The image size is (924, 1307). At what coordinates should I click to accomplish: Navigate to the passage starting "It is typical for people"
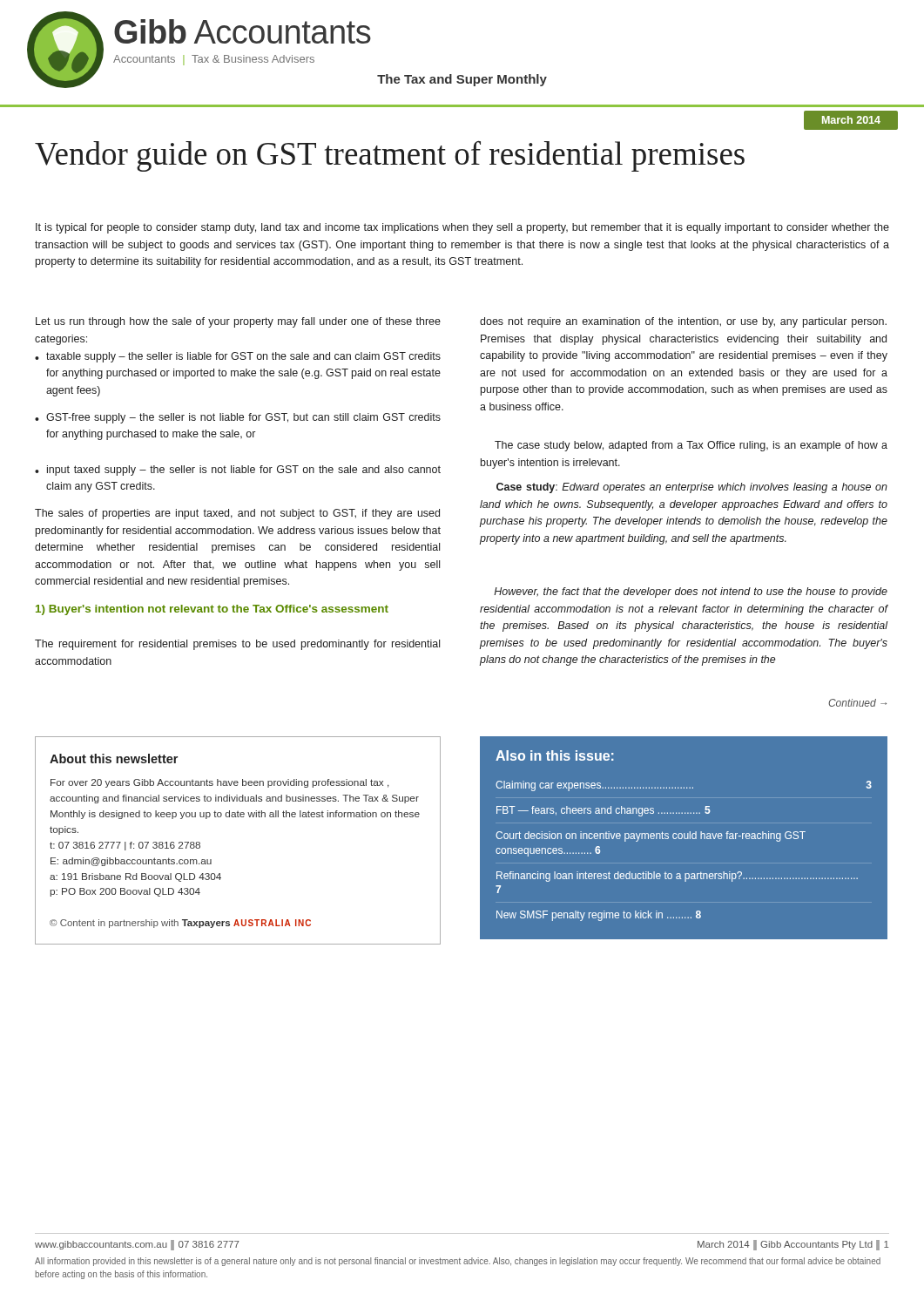tap(462, 245)
